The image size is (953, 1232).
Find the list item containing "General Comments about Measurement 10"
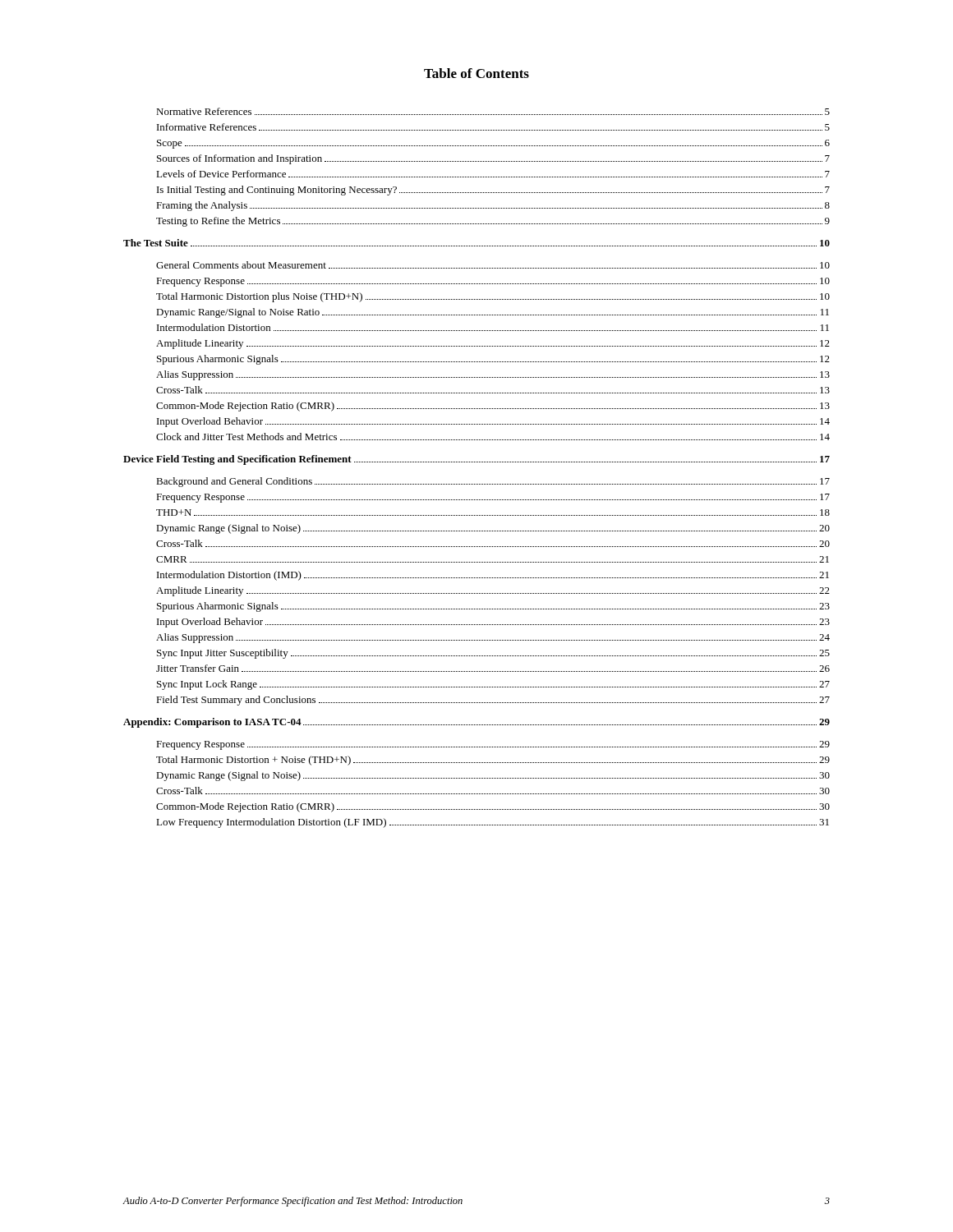pyautogui.click(x=493, y=265)
